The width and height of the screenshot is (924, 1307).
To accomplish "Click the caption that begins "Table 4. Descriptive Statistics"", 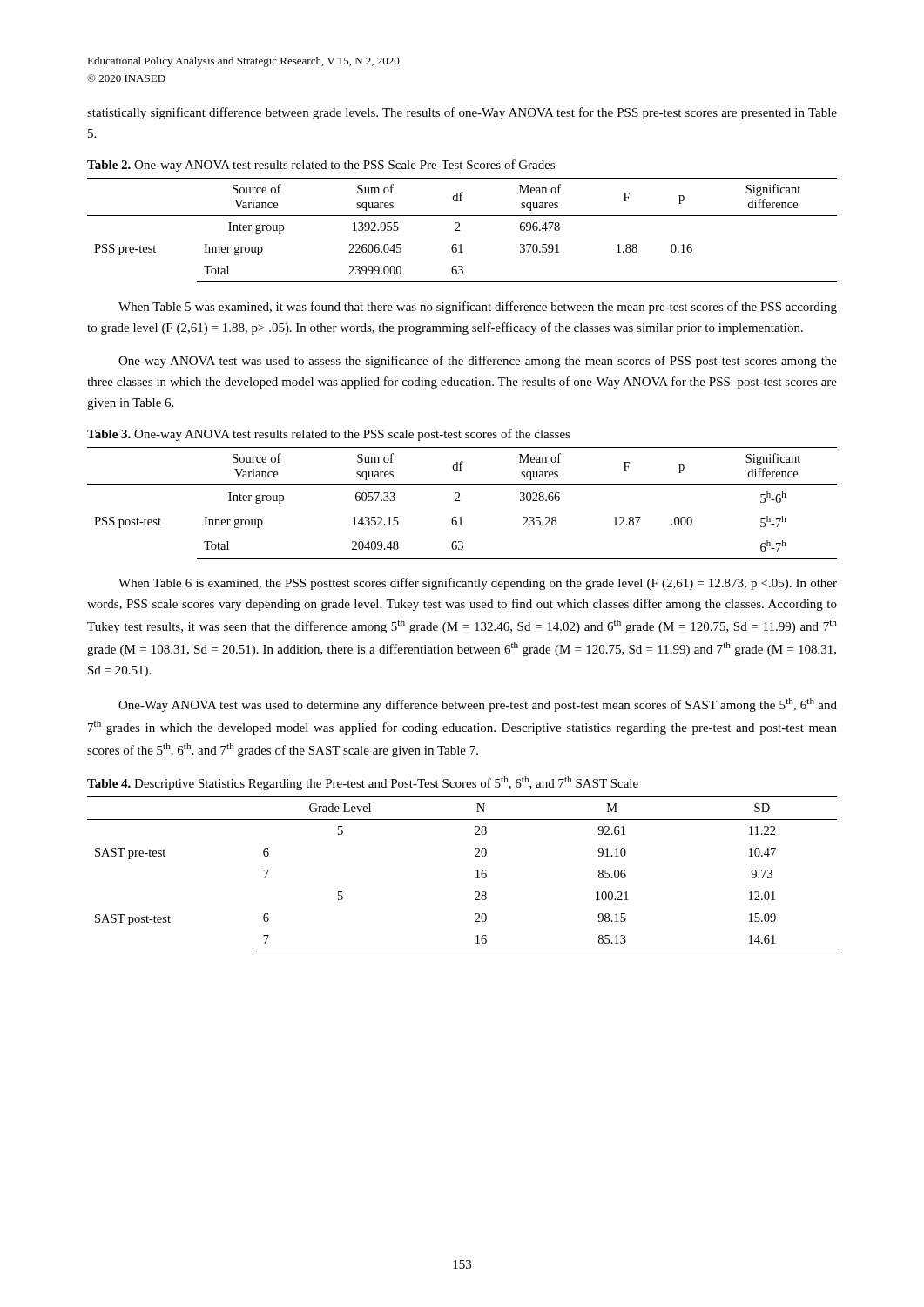I will [363, 782].
